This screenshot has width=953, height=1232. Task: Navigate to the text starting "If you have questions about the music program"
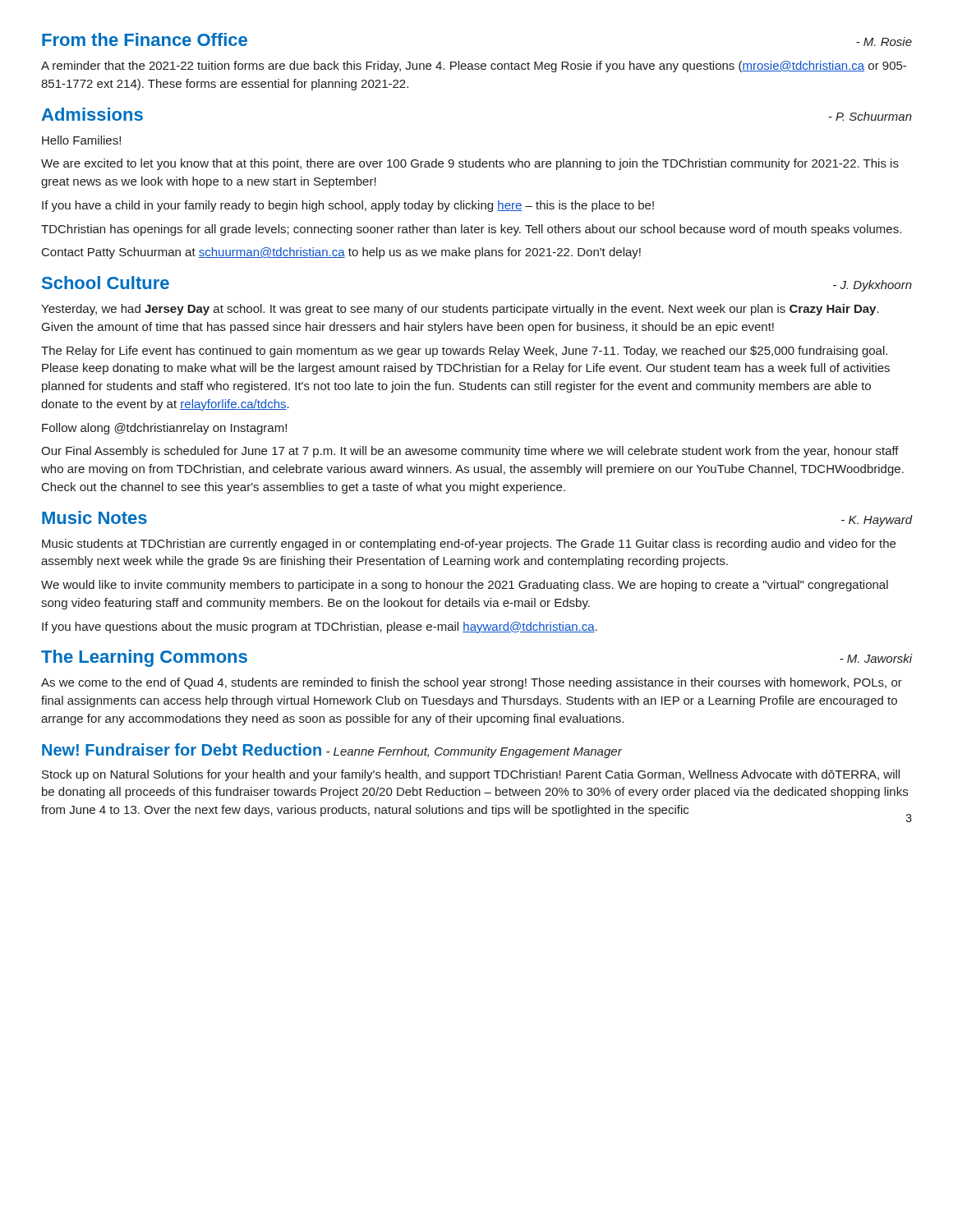[319, 626]
